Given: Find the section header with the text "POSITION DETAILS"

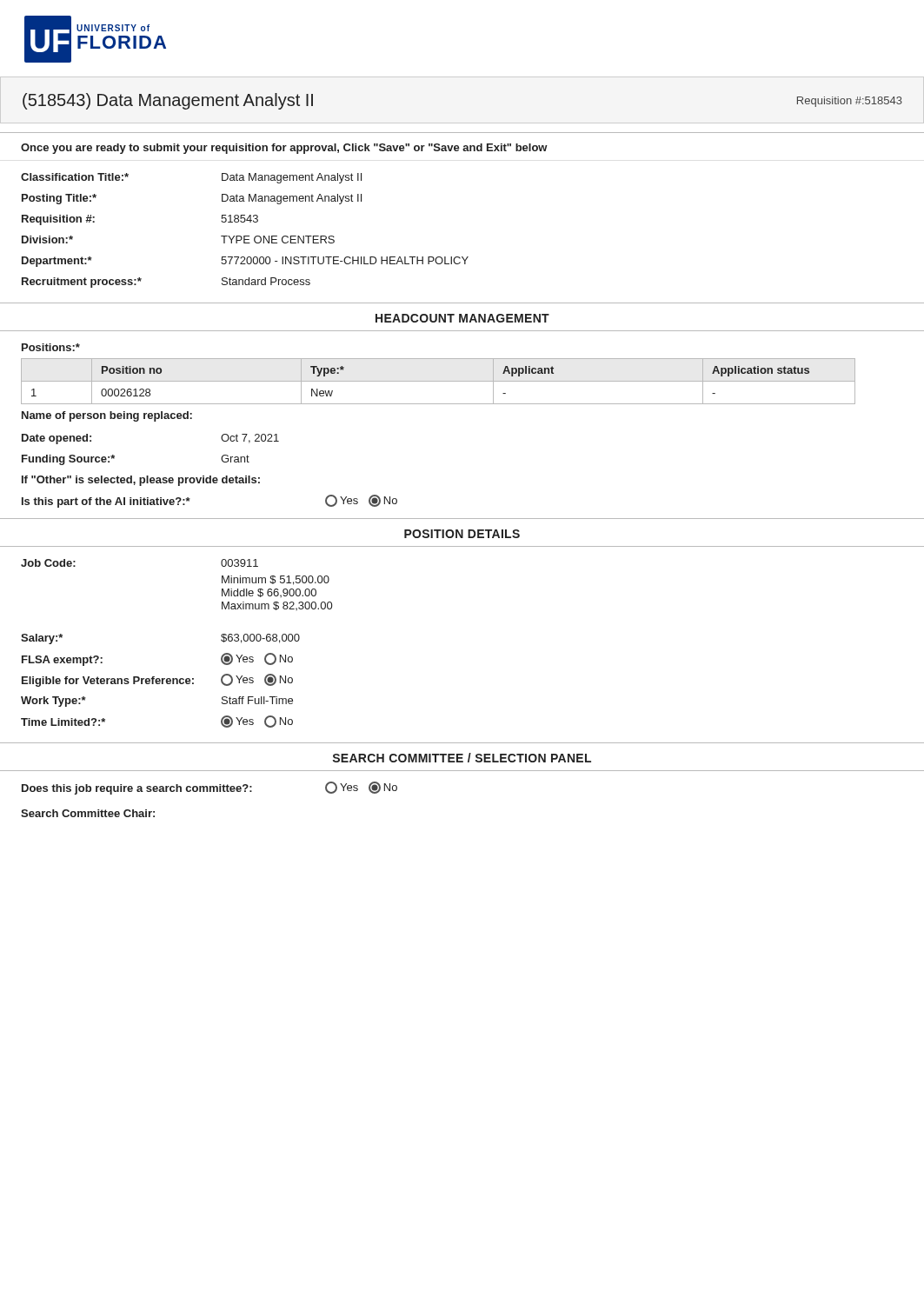Looking at the screenshot, I should (462, 534).
